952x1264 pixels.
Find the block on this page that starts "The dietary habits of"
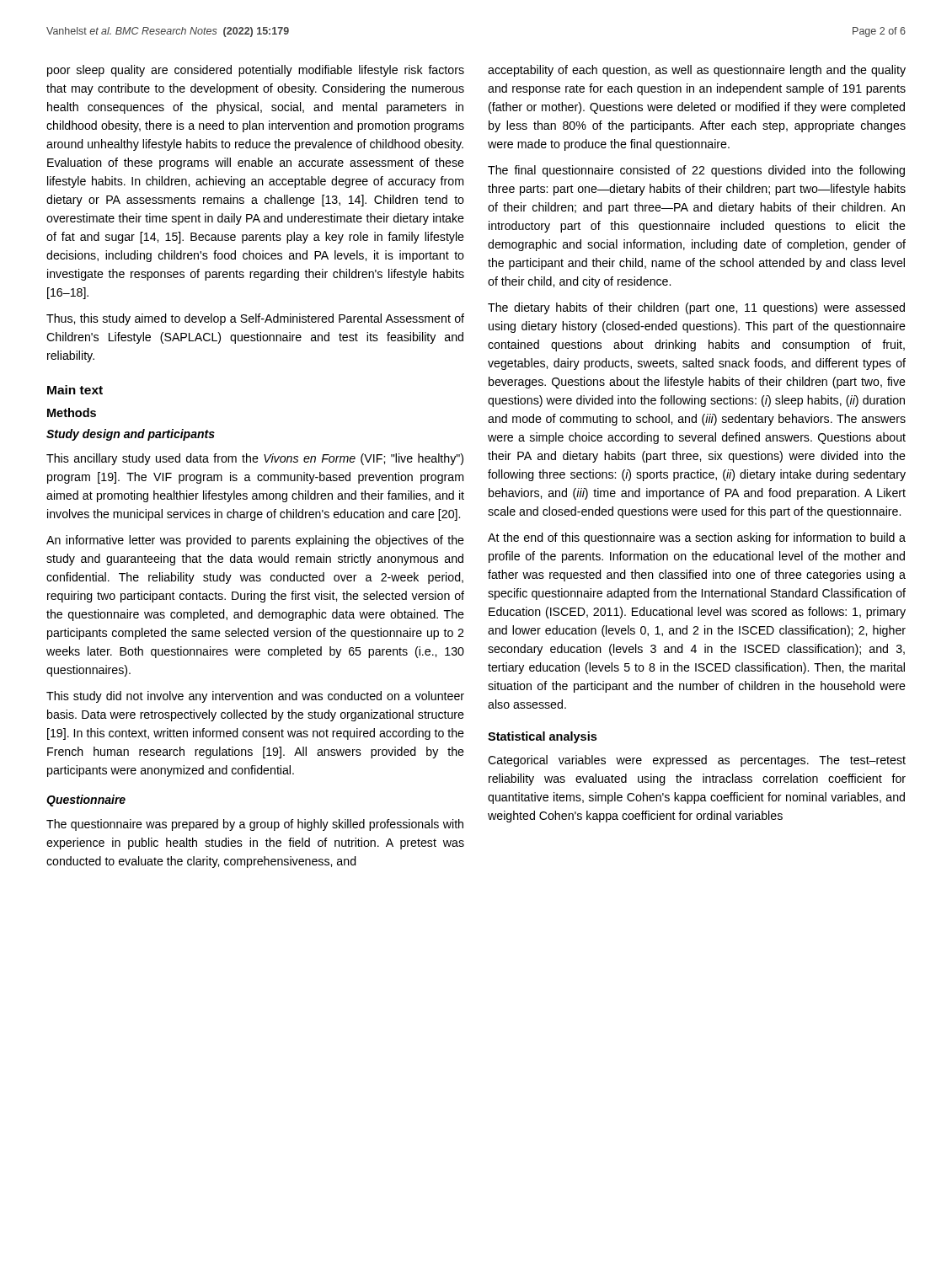click(697, 410)
